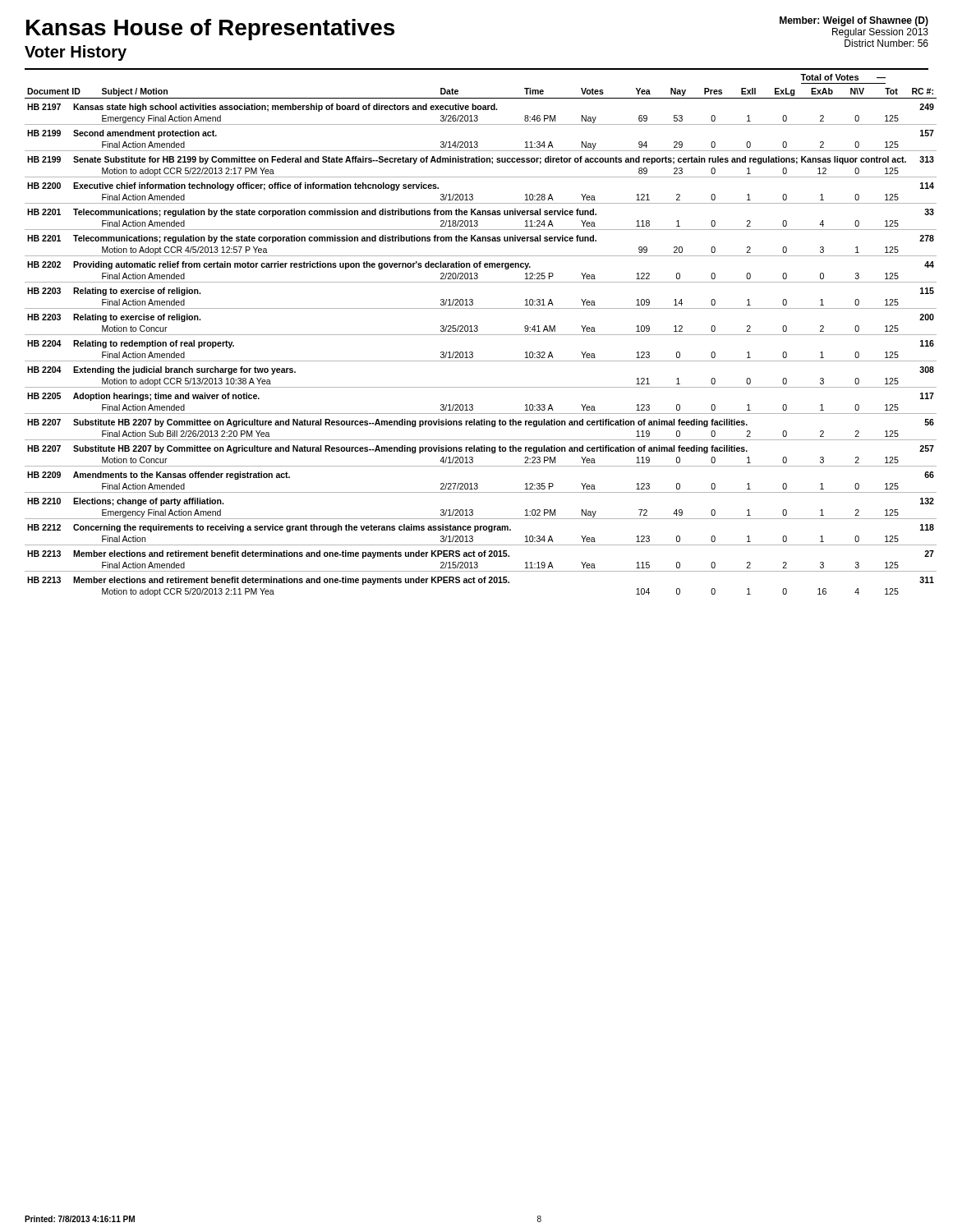Select the text that says "Regular Session 2013"

880,32
